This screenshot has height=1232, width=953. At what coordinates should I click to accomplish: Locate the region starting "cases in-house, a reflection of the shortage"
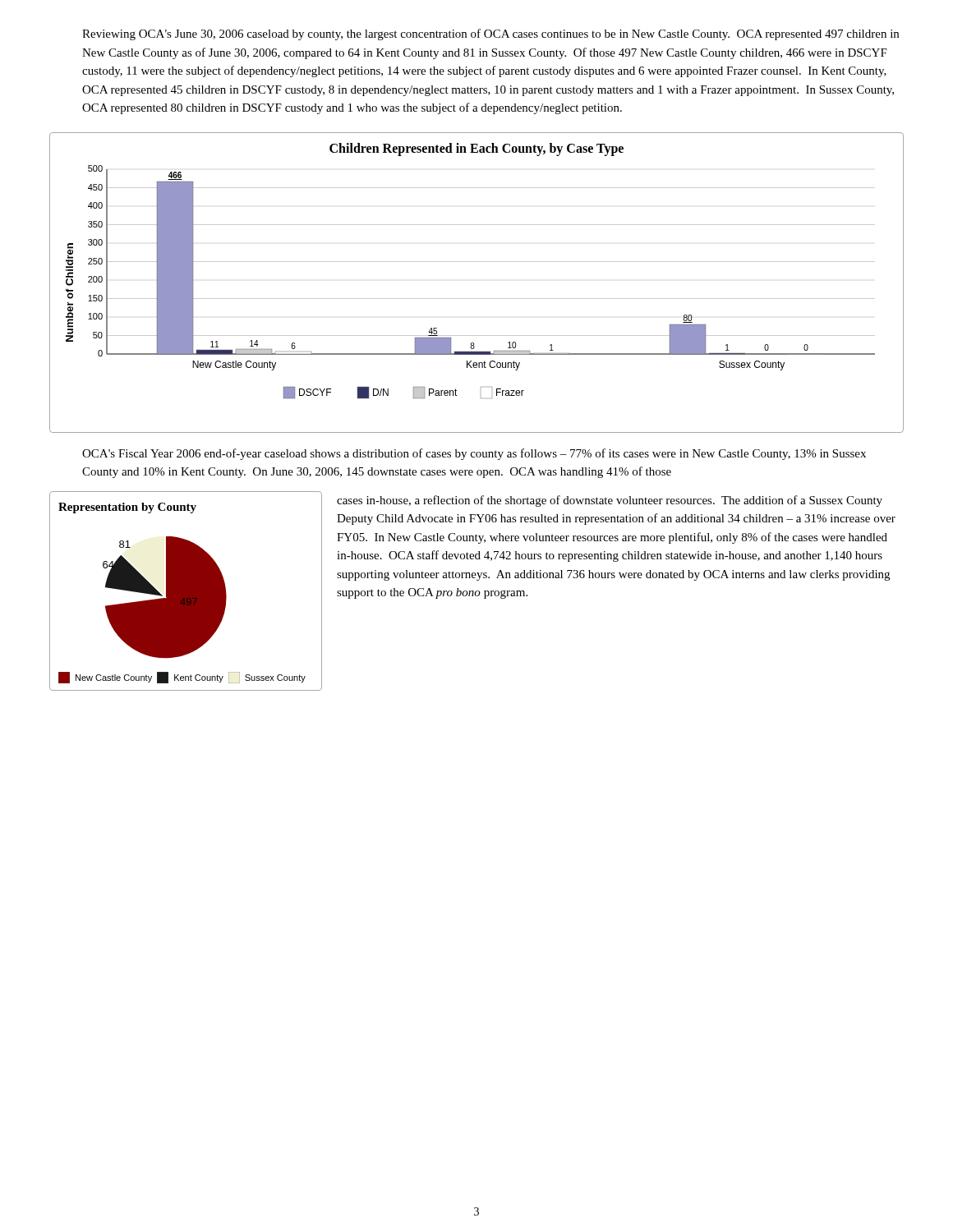616,546
